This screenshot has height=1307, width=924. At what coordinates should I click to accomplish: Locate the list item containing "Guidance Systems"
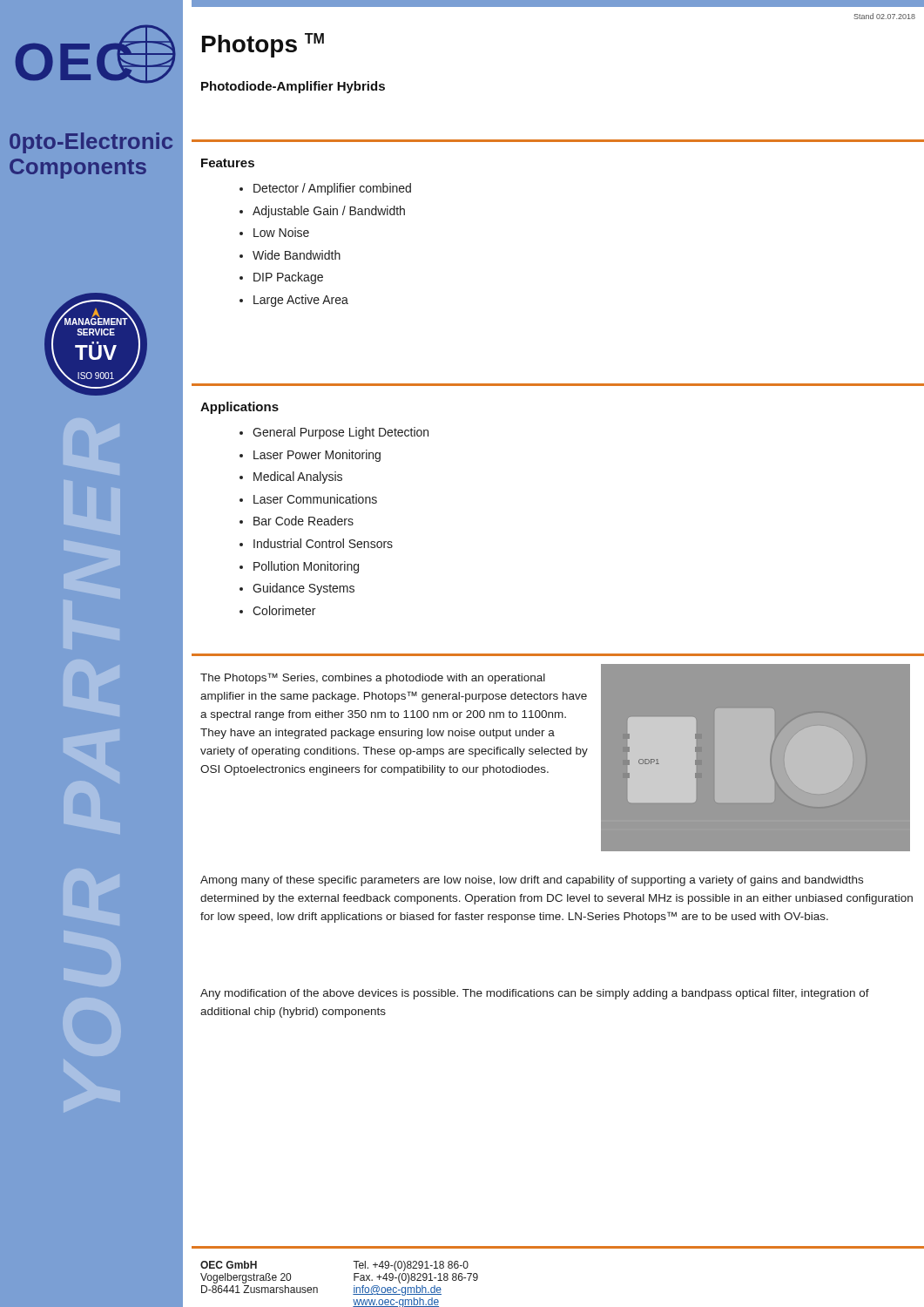click(x=304, y=588)
